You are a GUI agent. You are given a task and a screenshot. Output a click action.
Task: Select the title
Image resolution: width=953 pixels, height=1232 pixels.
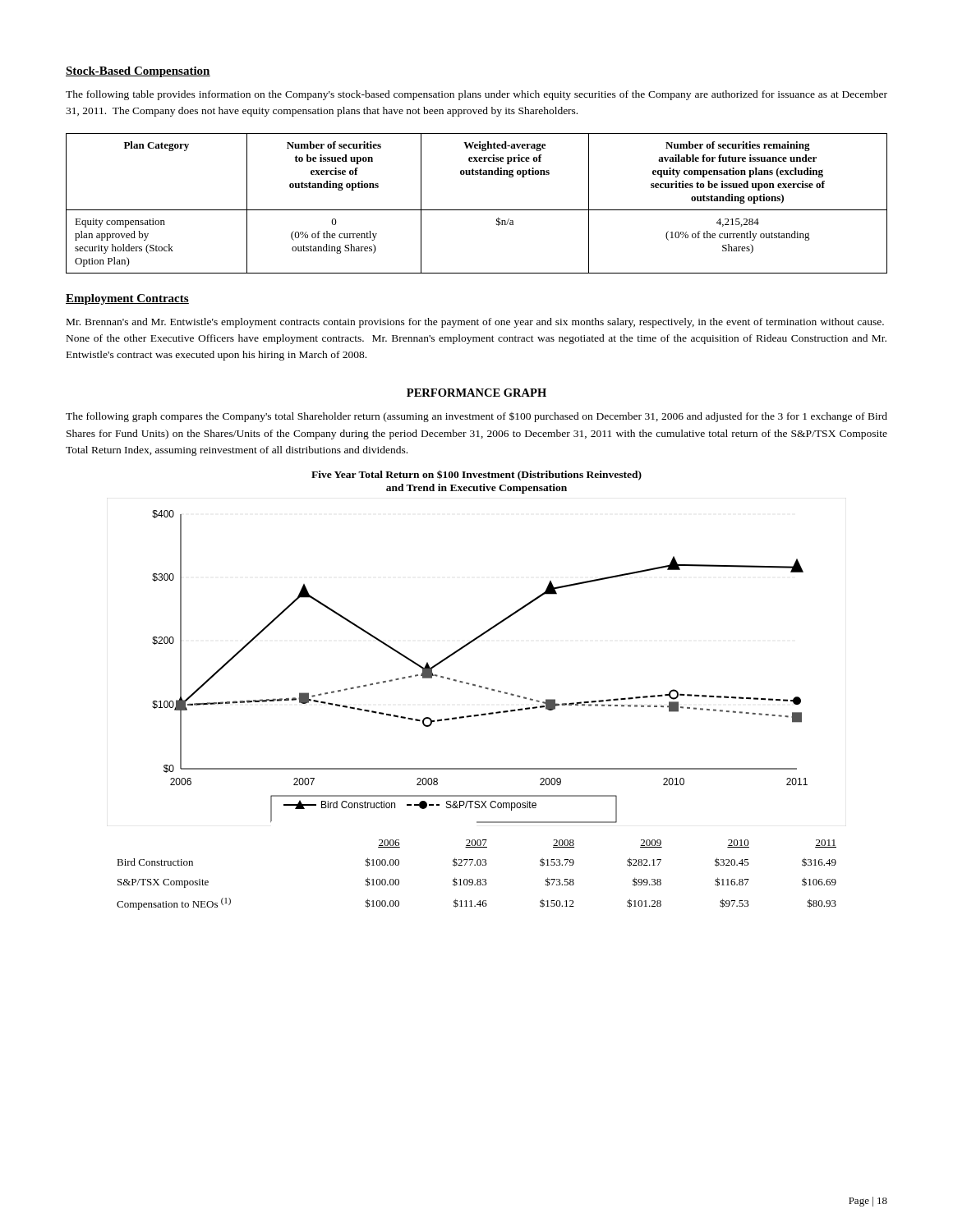click(476, 393)
